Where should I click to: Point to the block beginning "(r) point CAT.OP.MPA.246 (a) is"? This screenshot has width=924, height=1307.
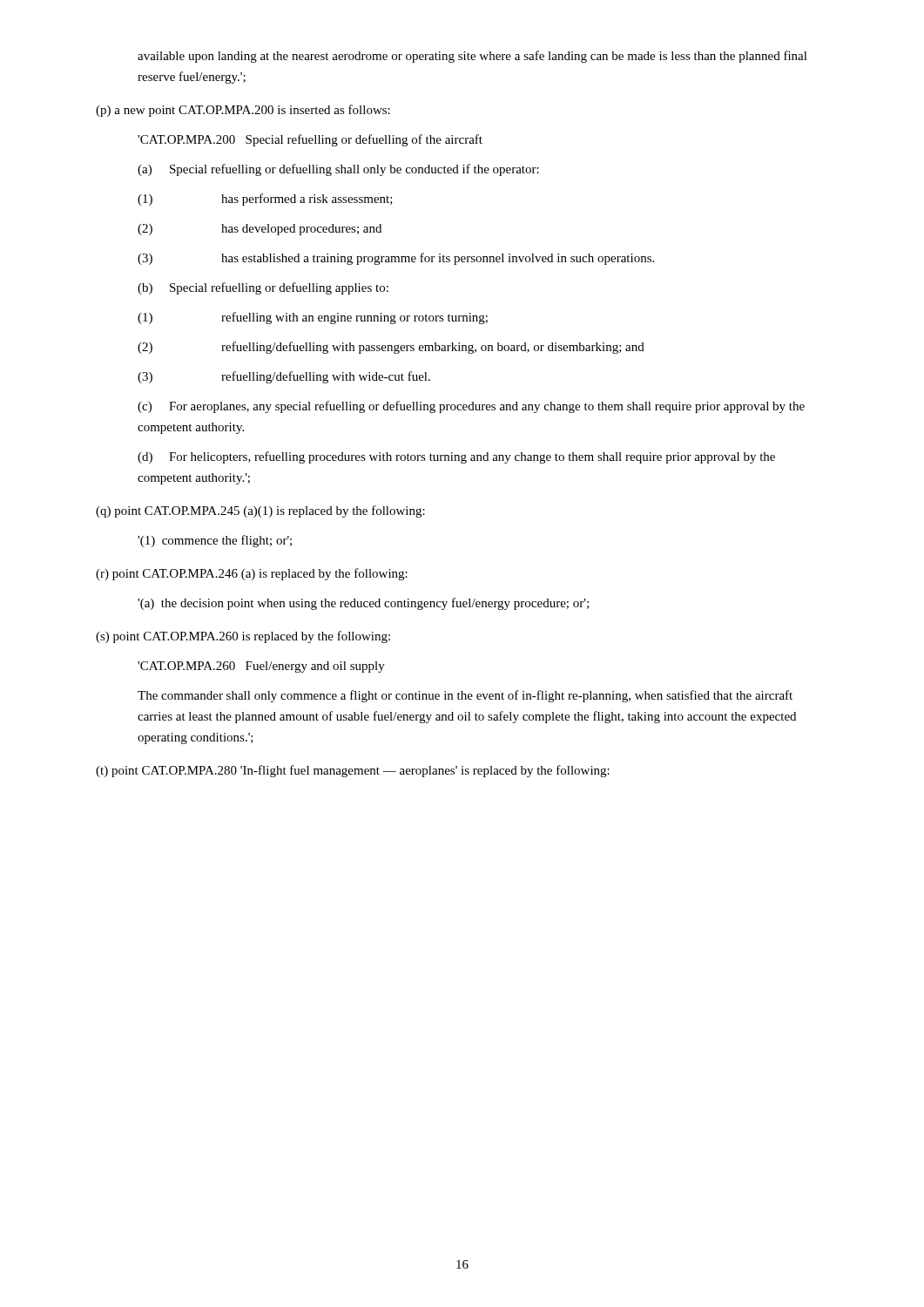coord(252,573)
